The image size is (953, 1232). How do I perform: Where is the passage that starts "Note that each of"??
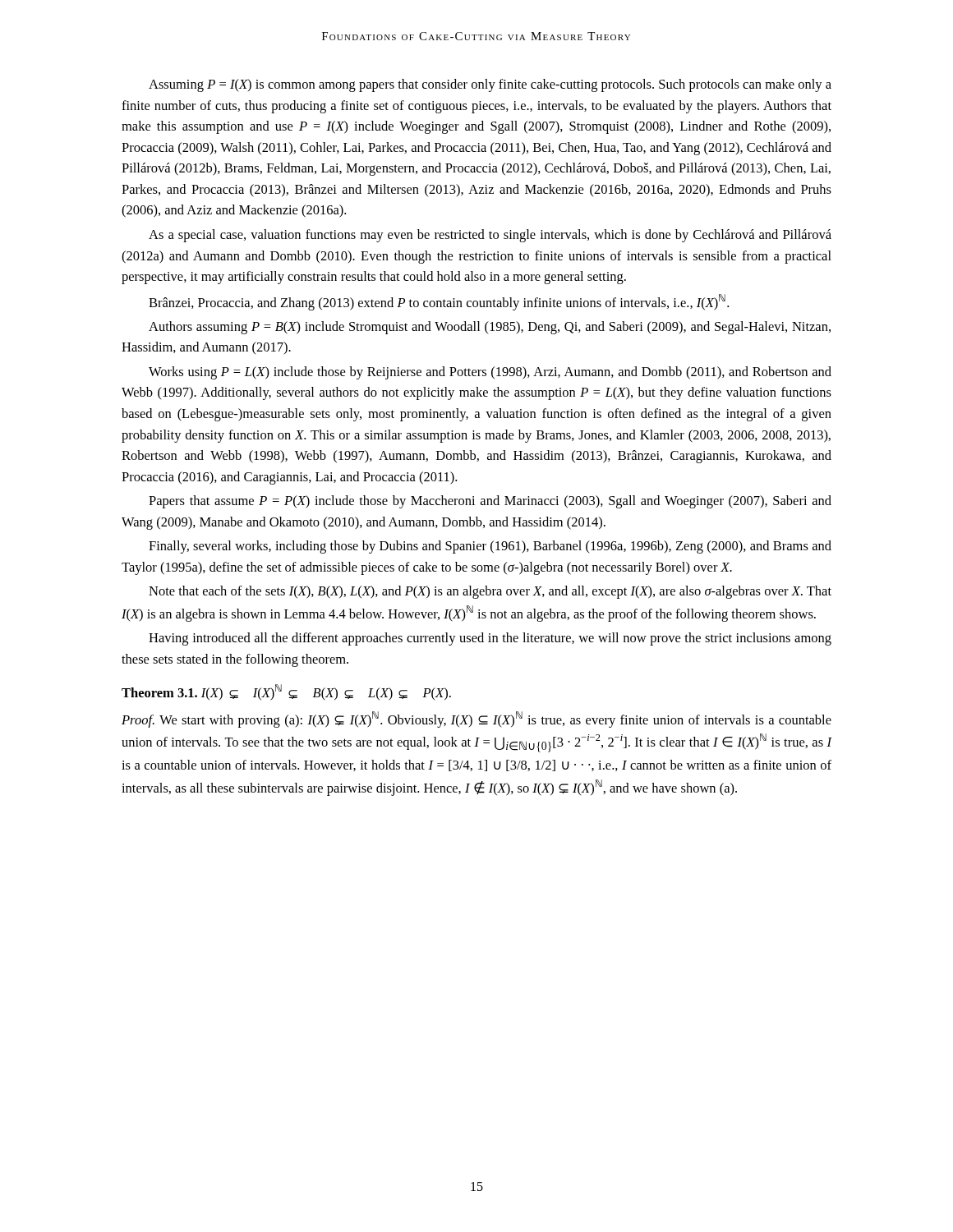[x=476, y=603]
